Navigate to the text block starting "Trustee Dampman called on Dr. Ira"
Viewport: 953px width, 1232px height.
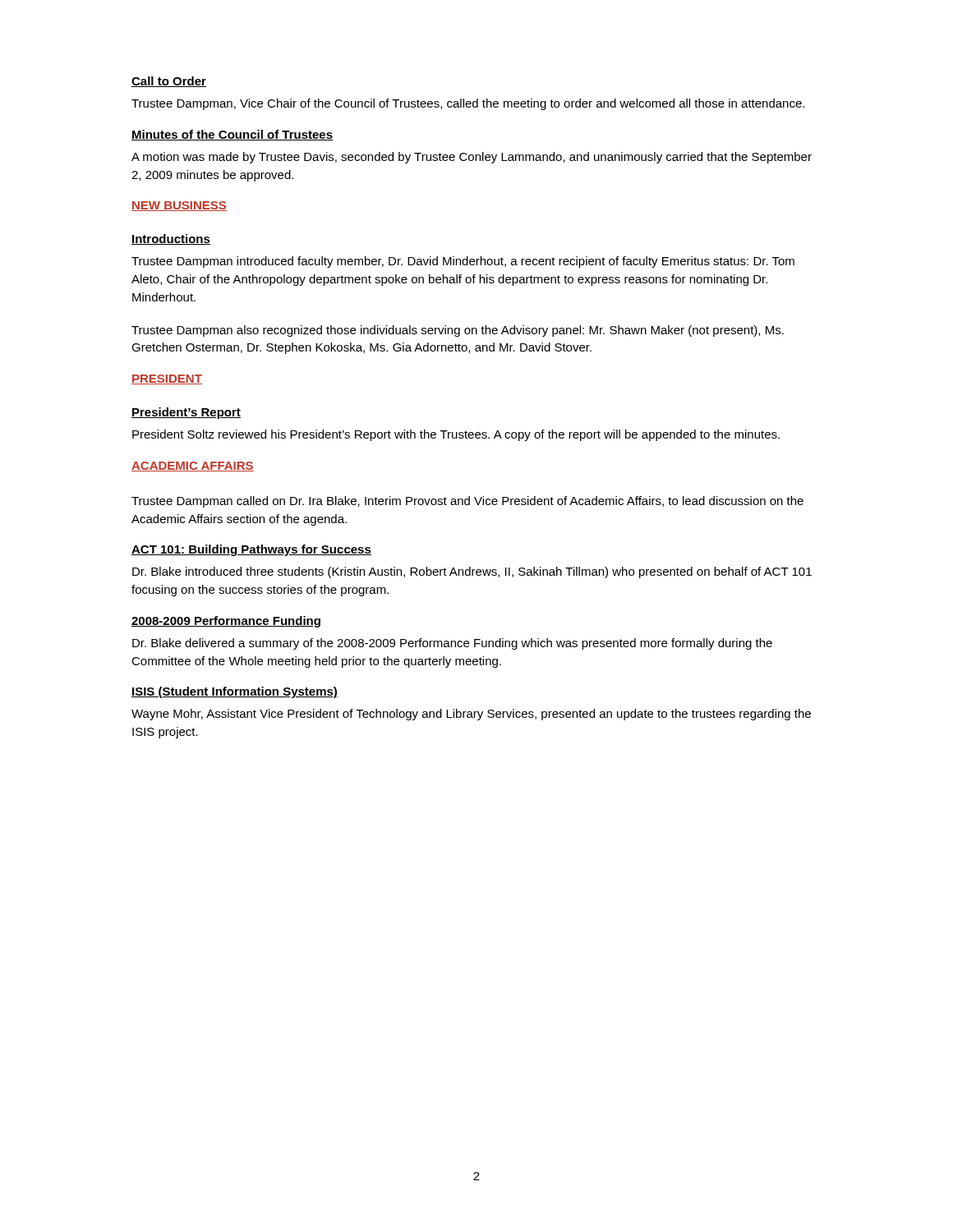pyautogui.click(x=476, y=510)
